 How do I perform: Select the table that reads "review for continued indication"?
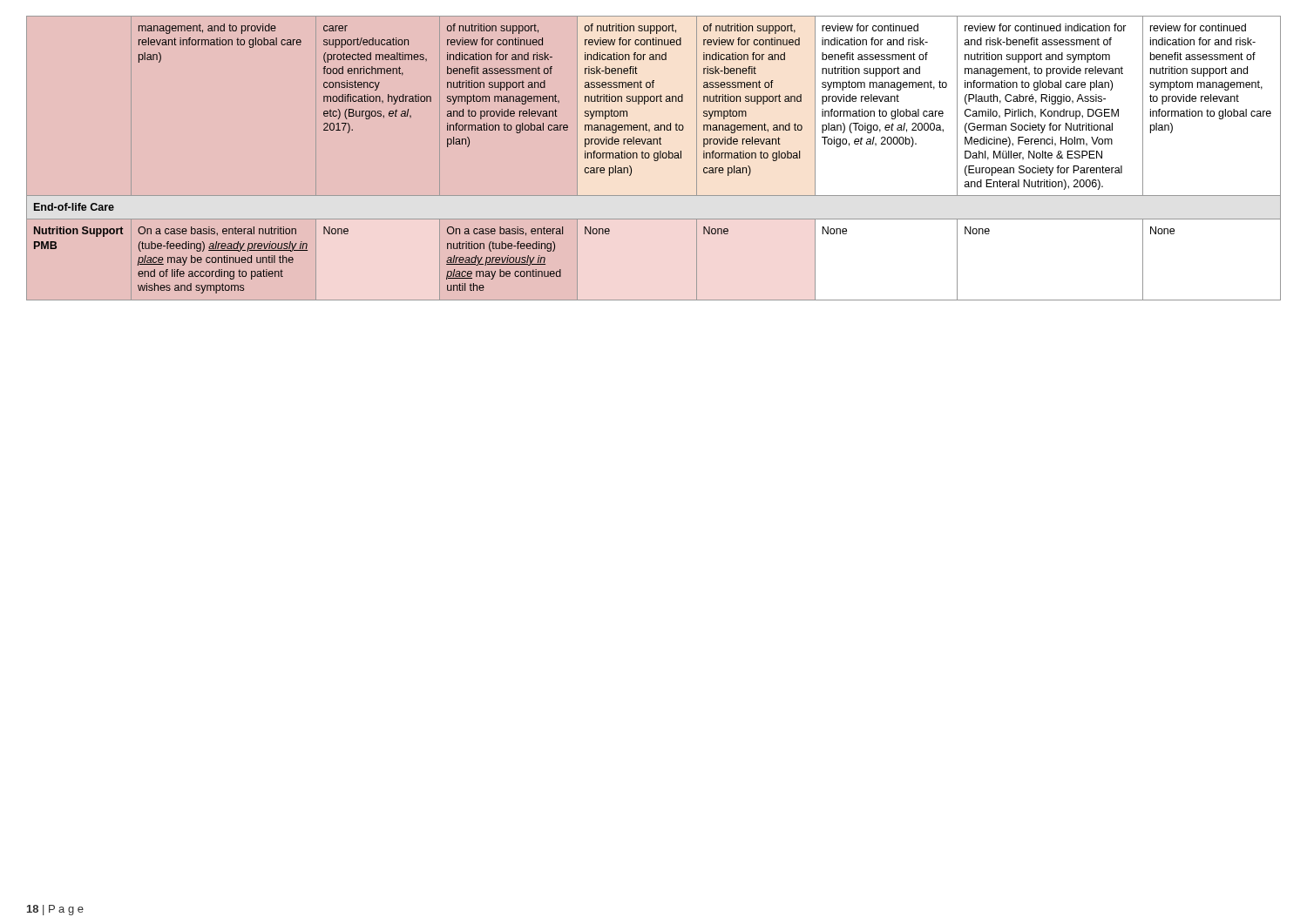click(x=654, y=158)
